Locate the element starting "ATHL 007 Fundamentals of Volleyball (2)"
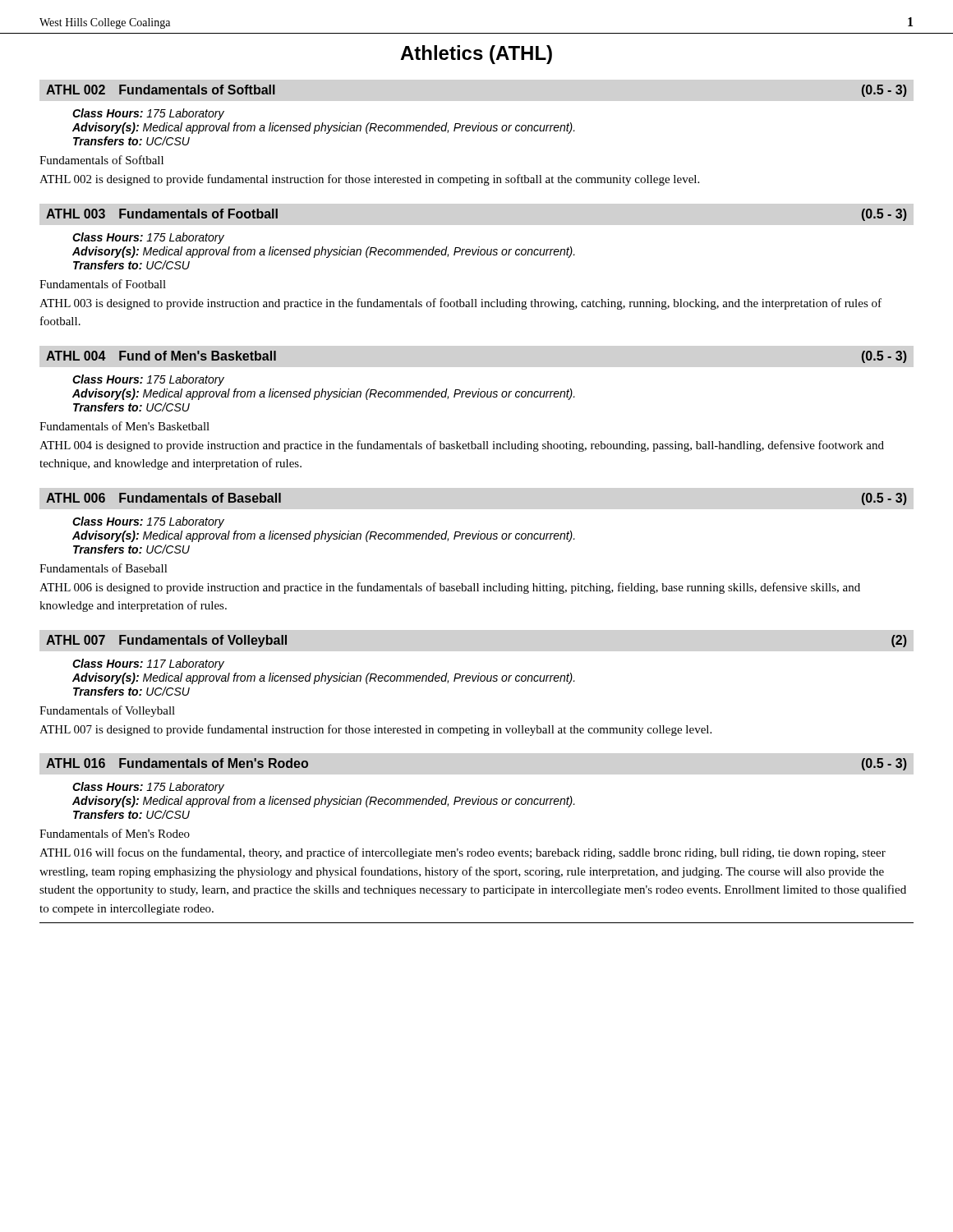This screenshot has width=953, height=1232. coord(74,641)
